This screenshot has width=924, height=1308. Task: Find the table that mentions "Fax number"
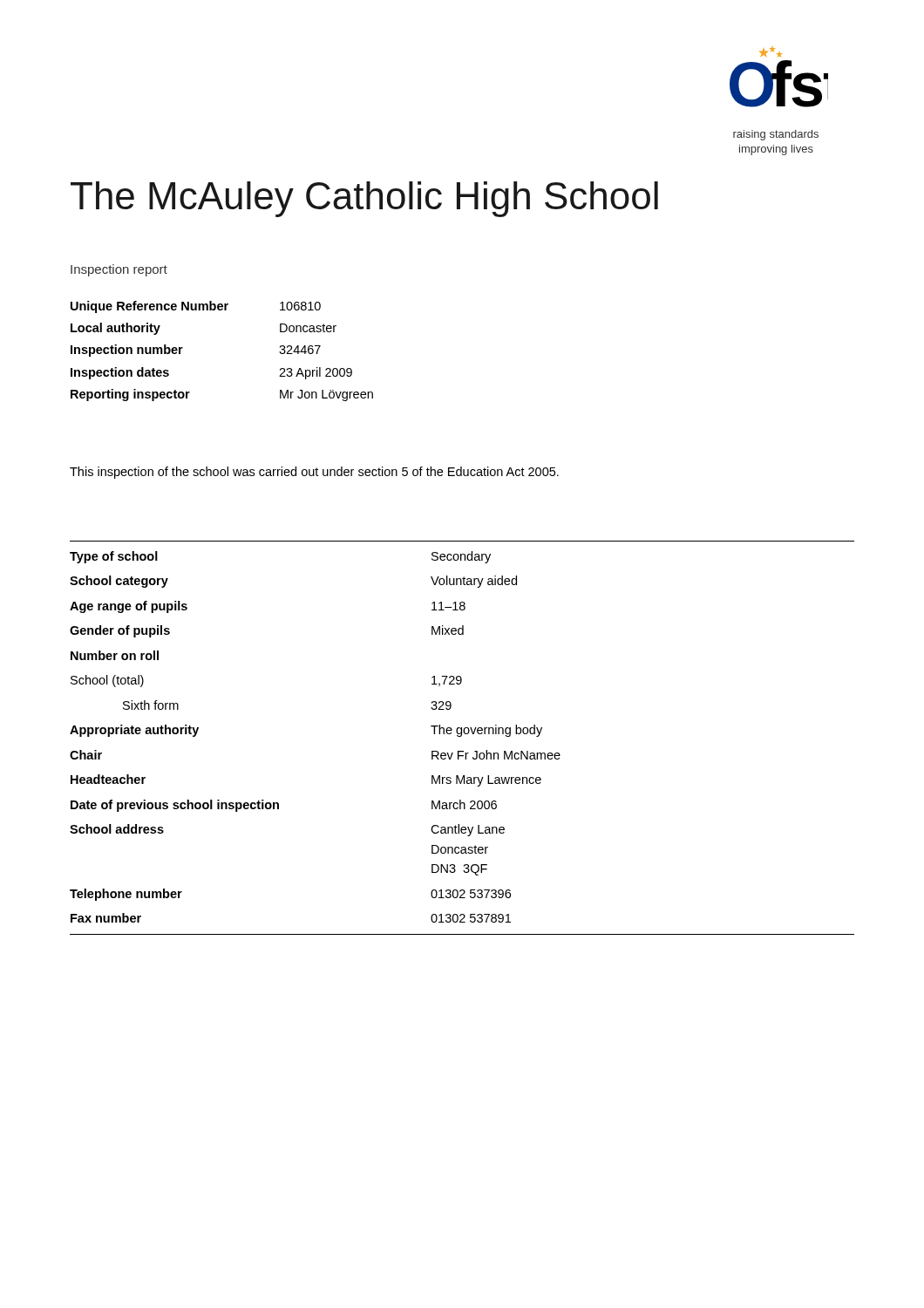coord(462,737)
